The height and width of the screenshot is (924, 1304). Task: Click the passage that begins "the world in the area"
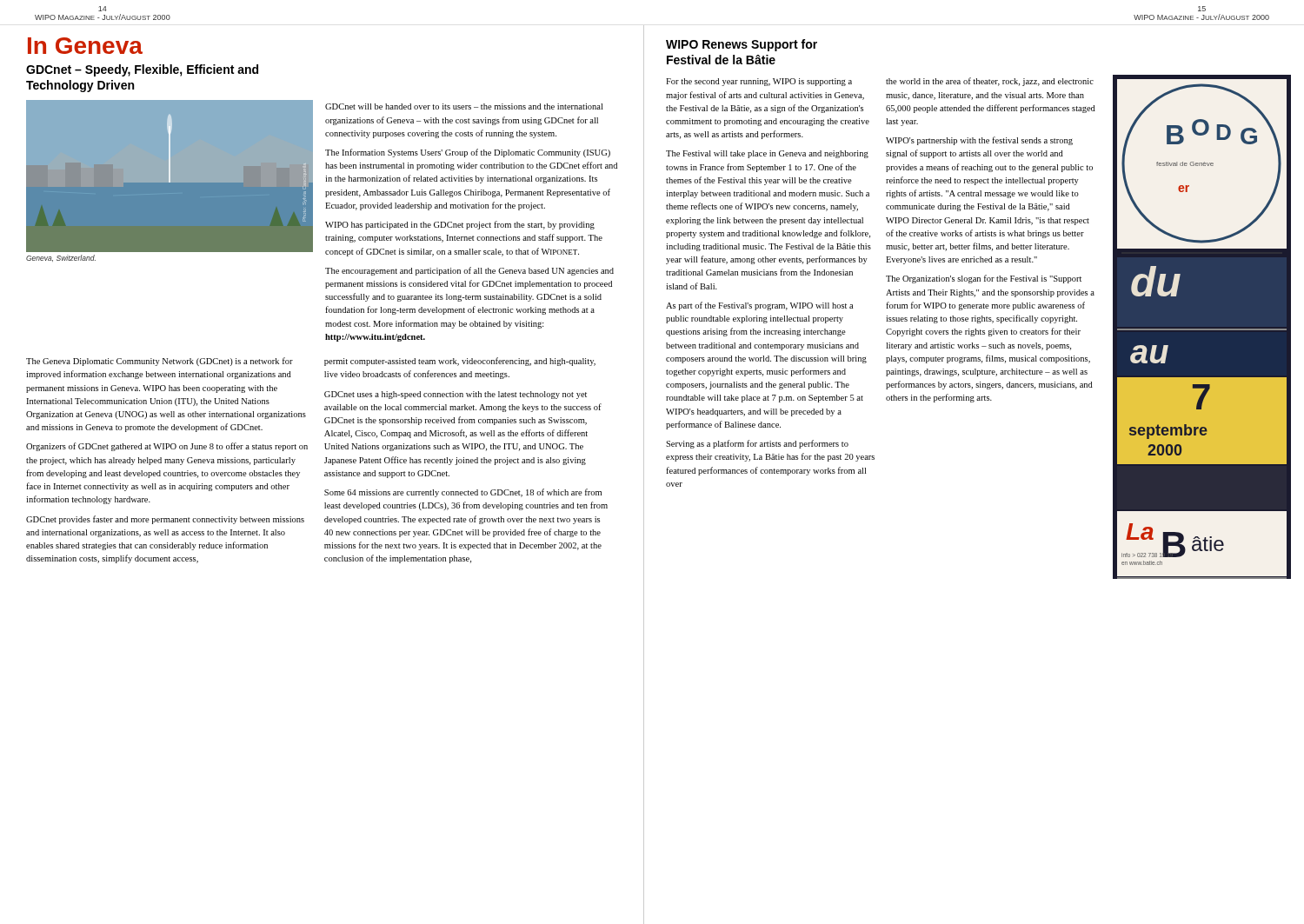point(991,240)
